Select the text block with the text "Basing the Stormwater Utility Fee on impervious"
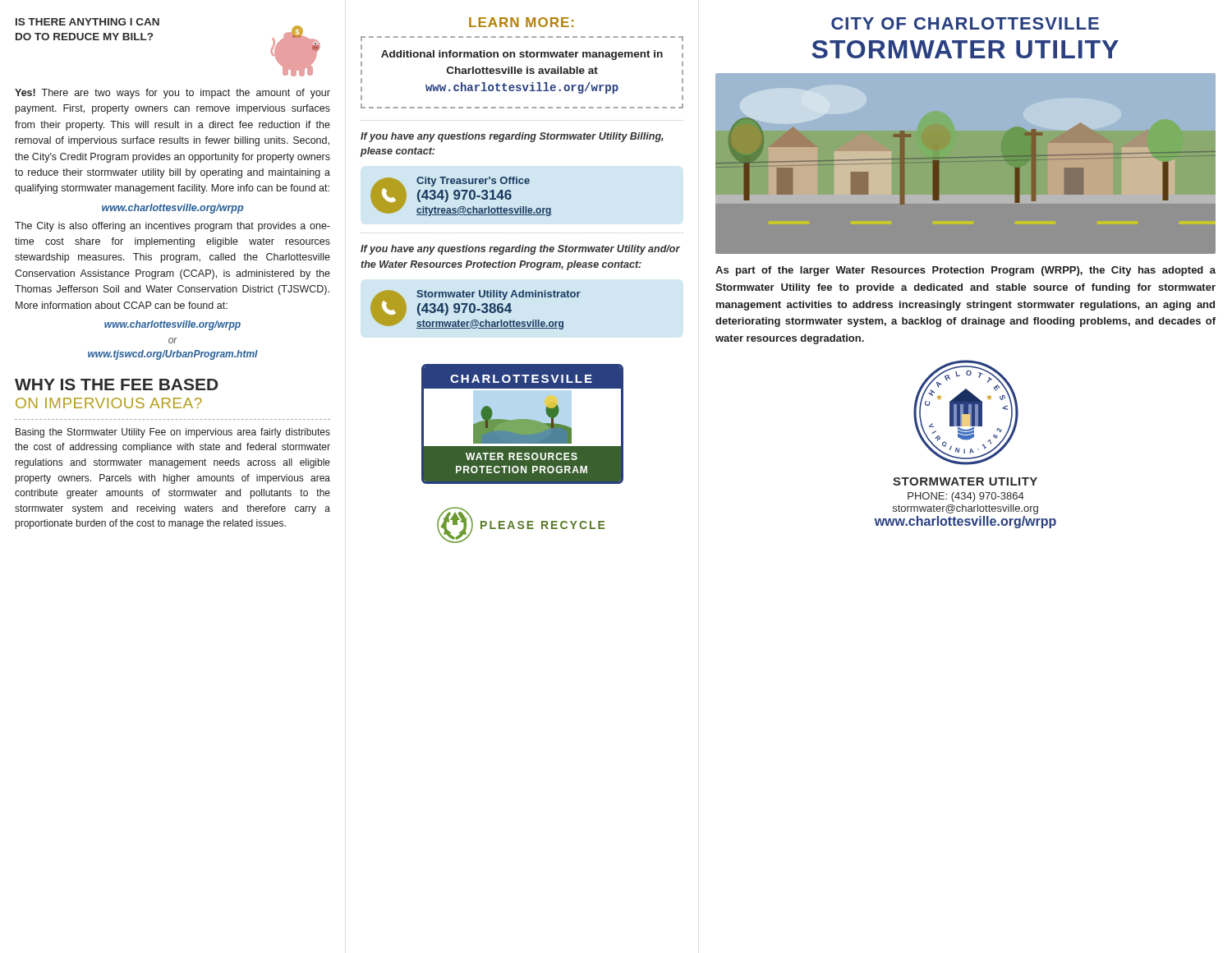This screenshot has width=1232, height=953. click(x=172, y=478)
